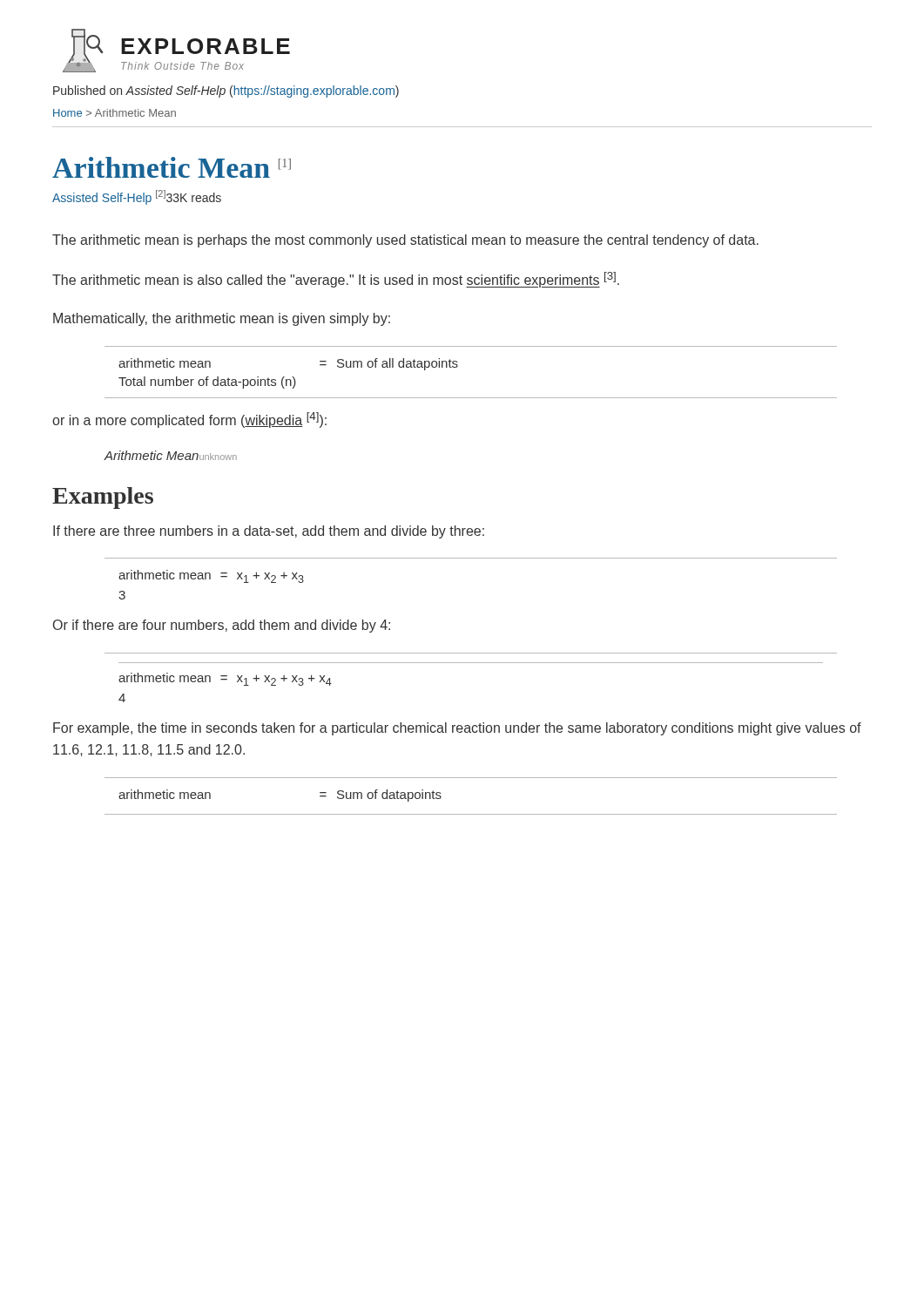Click on the text block that reads "or in a more complicated form"
This screenshot has width=924, height=1307.
(190, 419)
